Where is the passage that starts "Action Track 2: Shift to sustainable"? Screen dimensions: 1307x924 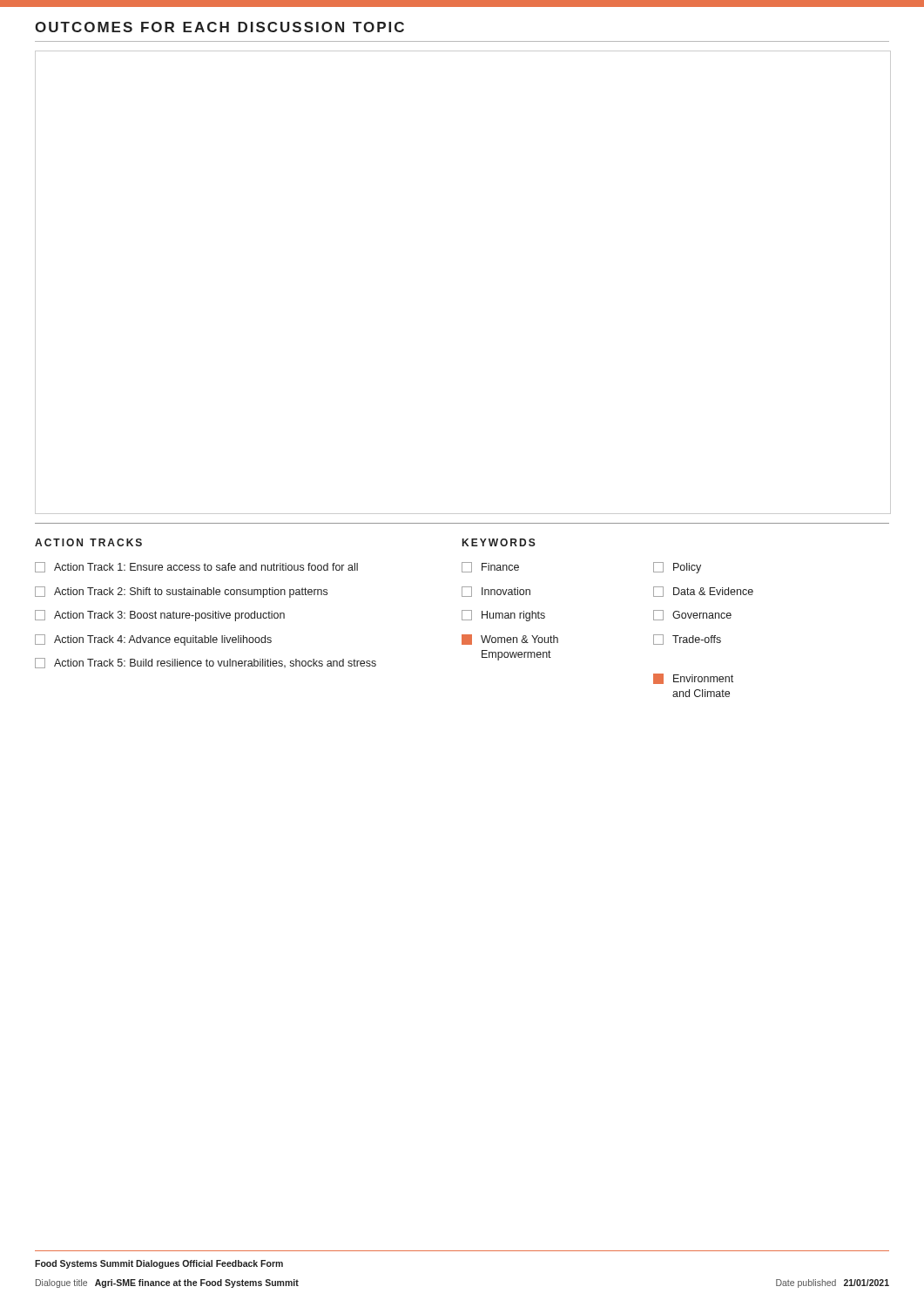[181, 592]
